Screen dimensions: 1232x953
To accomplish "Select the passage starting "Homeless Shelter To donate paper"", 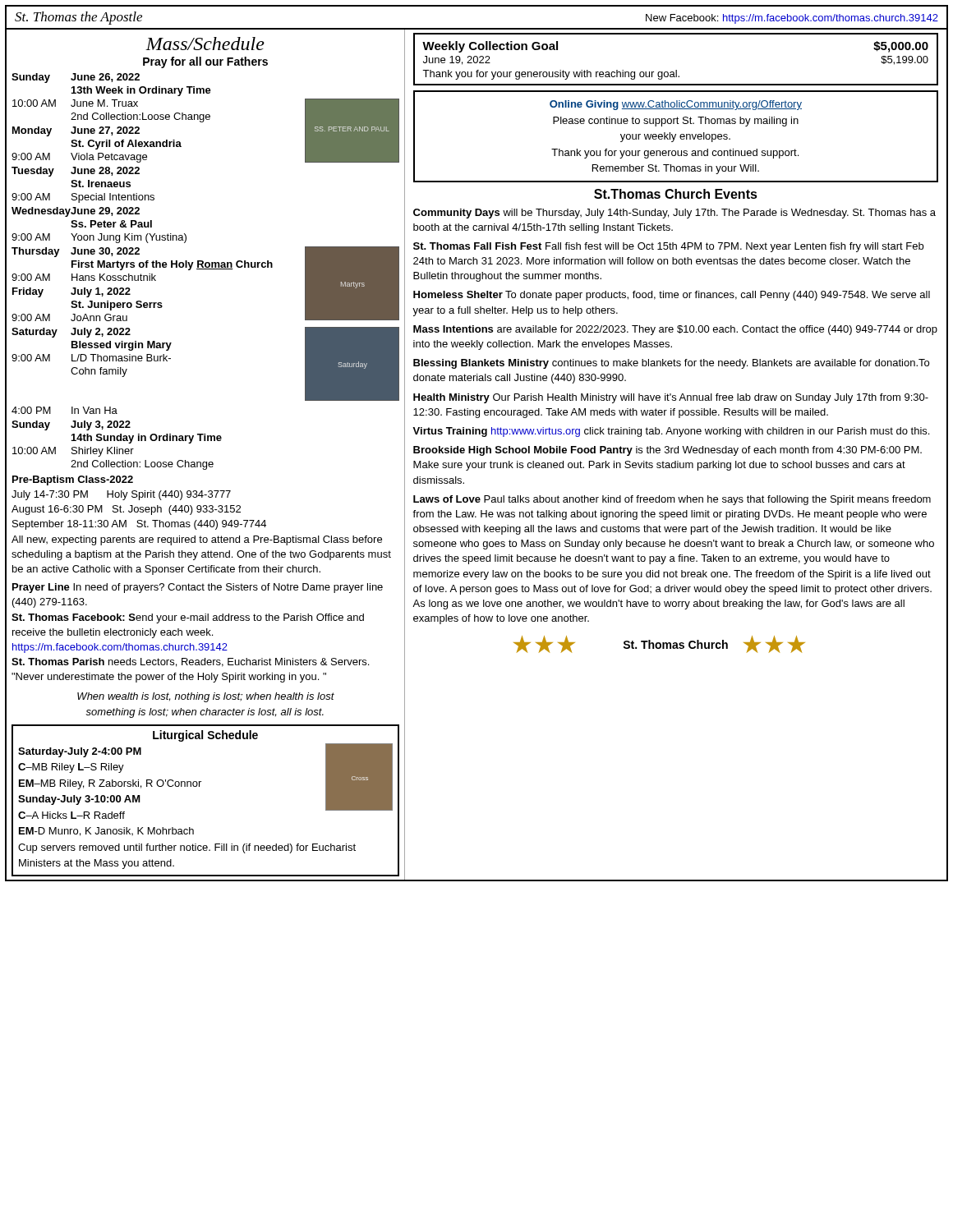I will pyautogui.click(x=672, y=302).
